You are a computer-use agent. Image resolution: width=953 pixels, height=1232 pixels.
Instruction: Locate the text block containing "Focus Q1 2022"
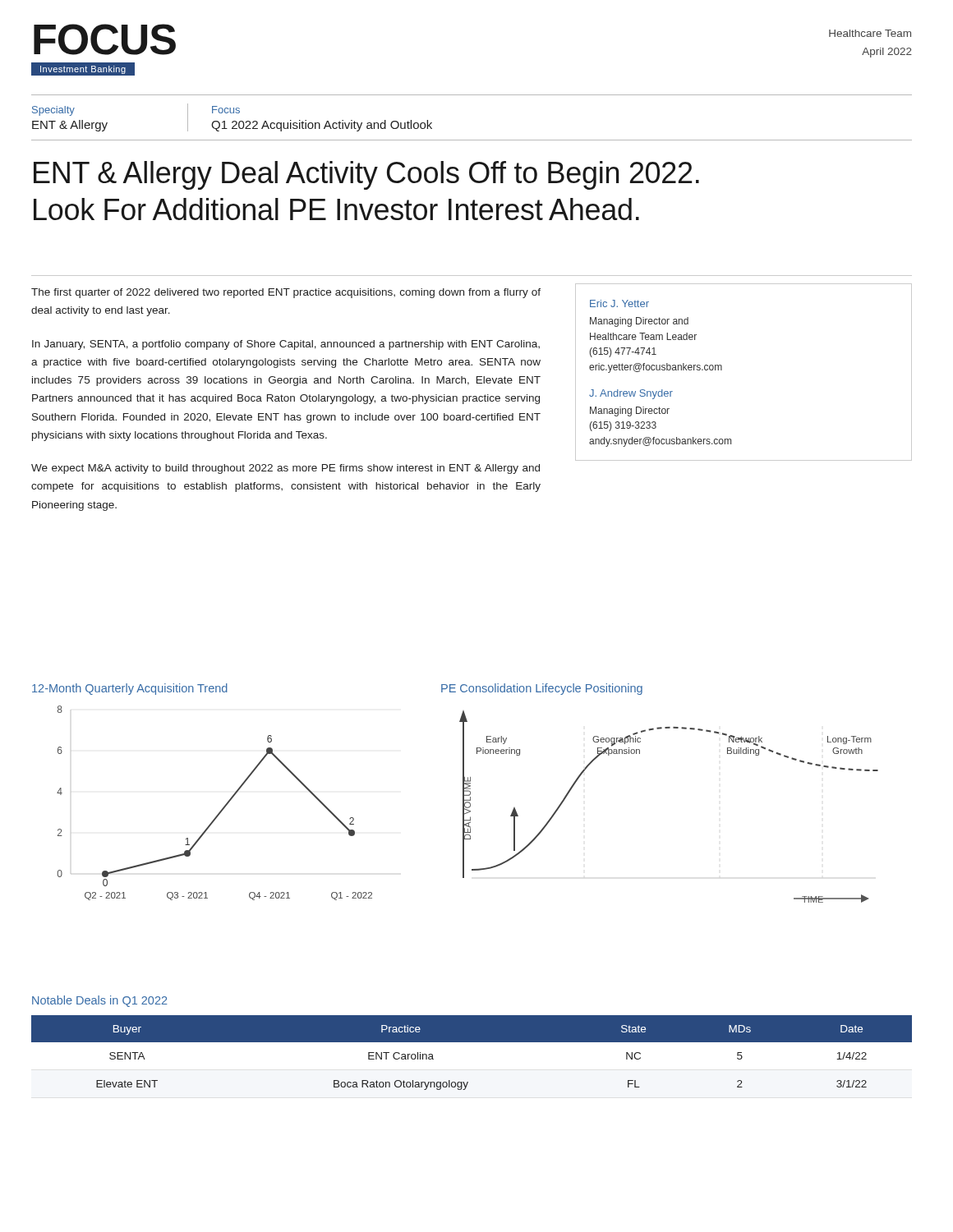(x=322, y=117)
